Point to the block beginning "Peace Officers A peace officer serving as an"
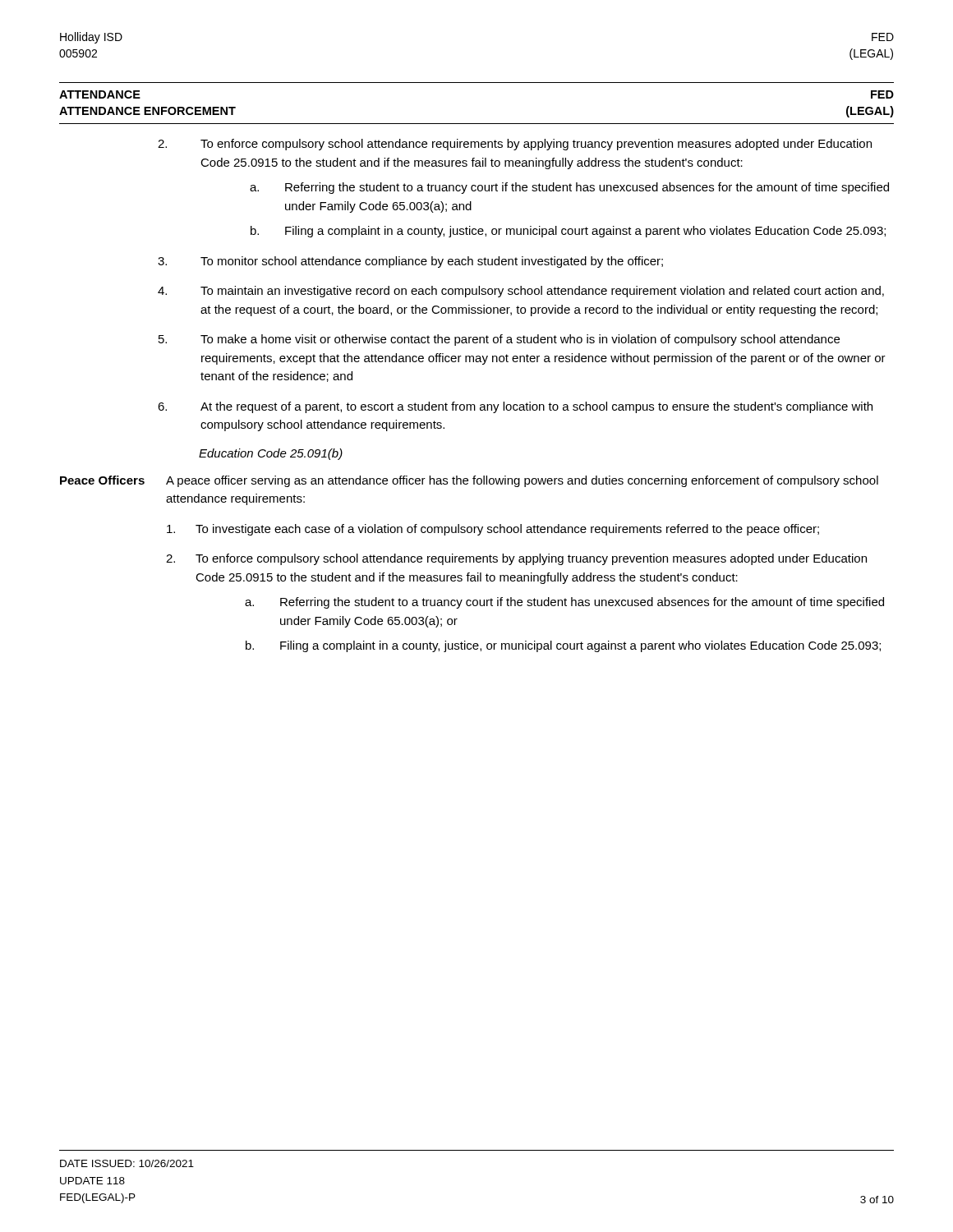The height and width of the screenshot is (1232, 953). (476, 489)
